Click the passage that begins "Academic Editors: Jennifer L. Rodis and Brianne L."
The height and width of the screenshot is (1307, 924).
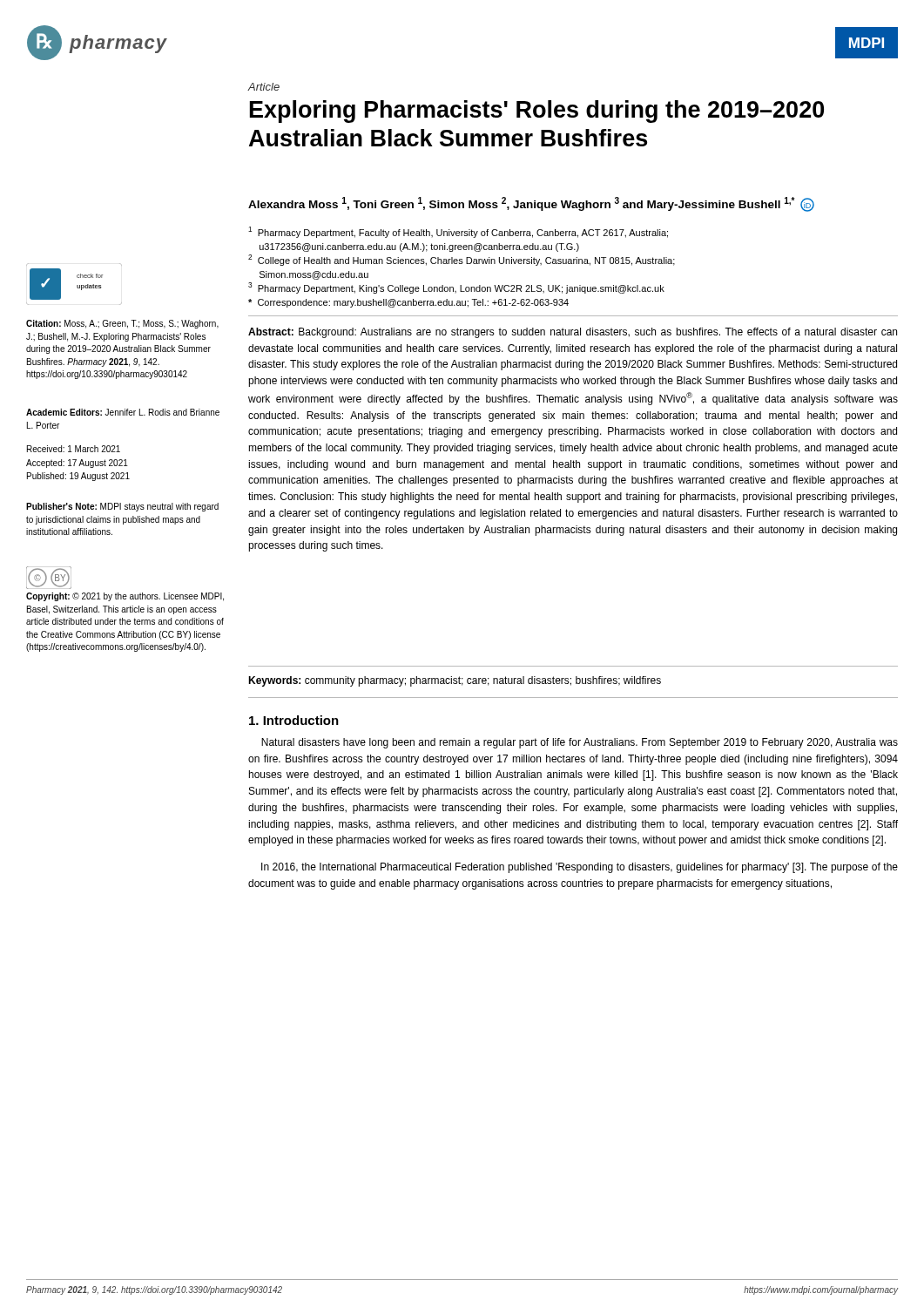point(123,419)
